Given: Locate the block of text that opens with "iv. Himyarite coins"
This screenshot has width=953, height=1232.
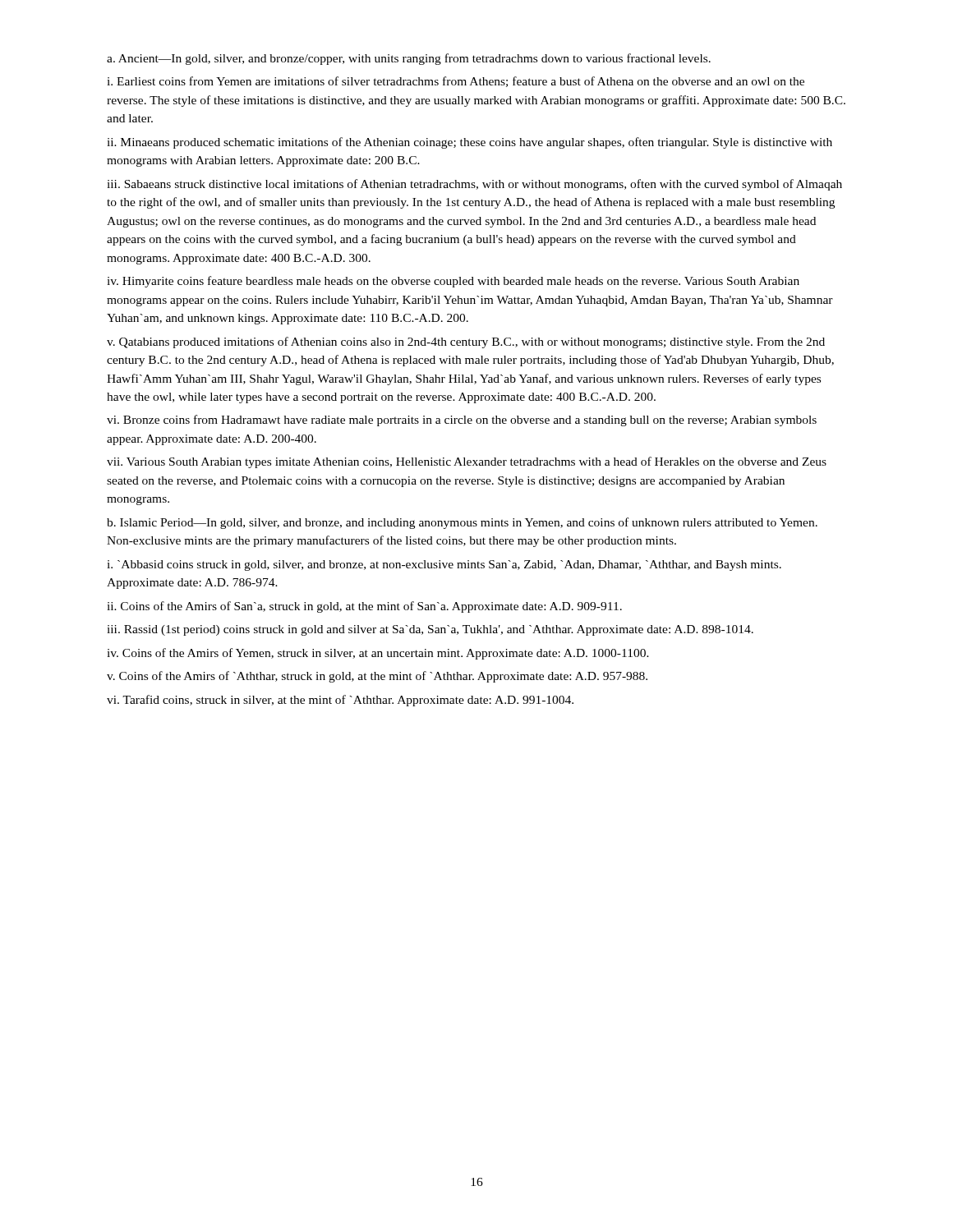Looking at the screenshot, I should click(470, 299).
